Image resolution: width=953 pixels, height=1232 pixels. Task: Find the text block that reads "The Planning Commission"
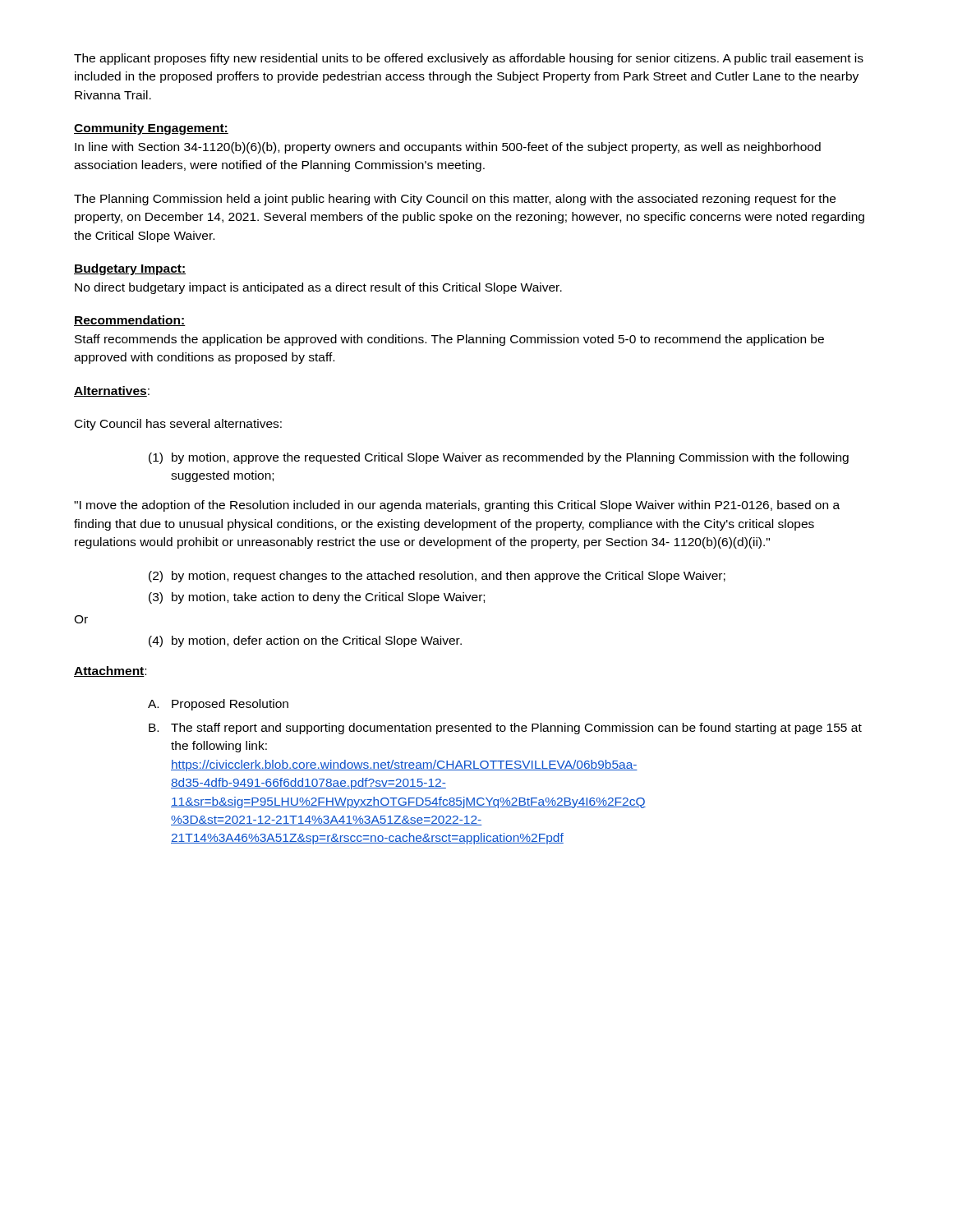[x=469, y=217]
